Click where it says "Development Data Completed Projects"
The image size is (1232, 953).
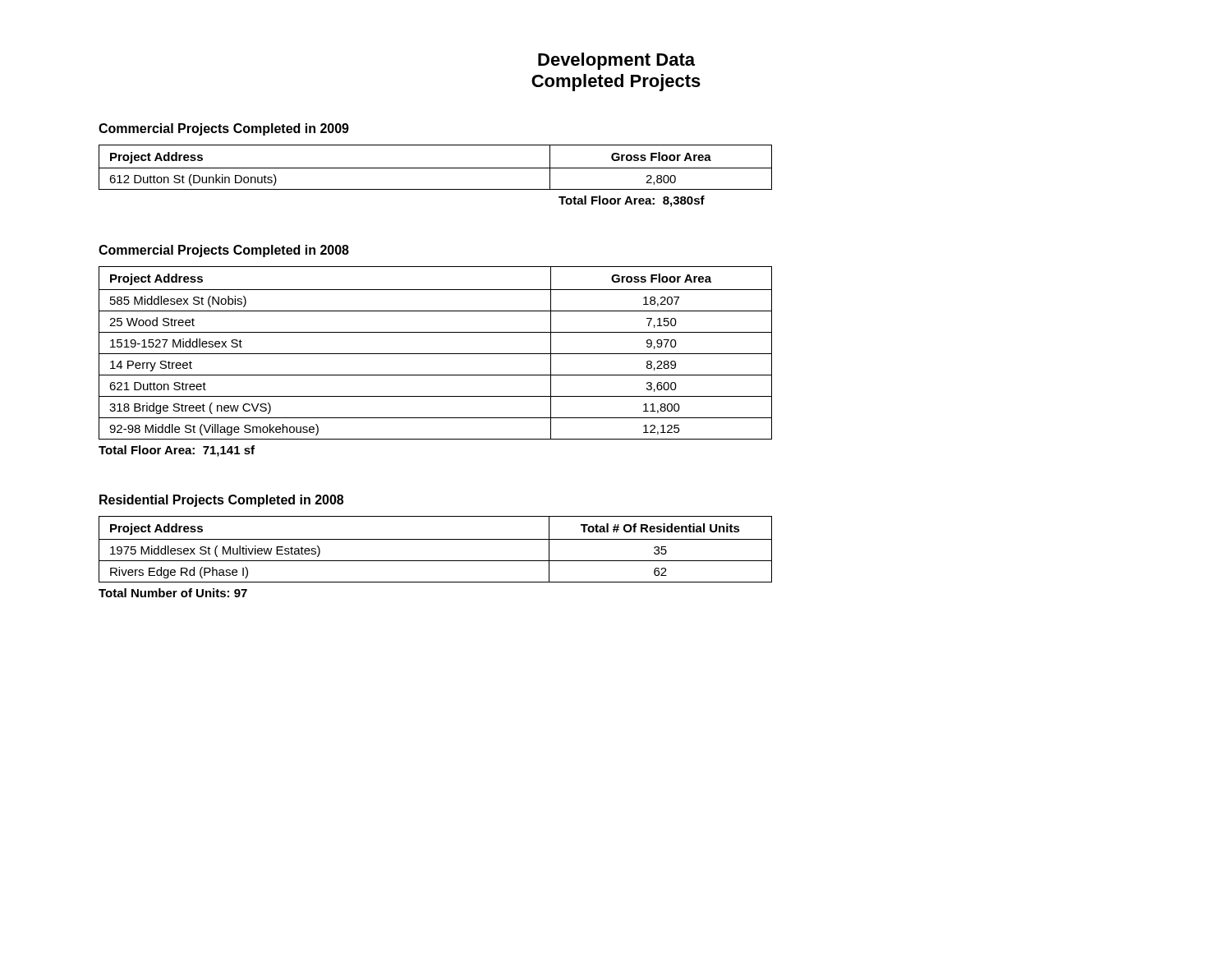coord(616,71)
